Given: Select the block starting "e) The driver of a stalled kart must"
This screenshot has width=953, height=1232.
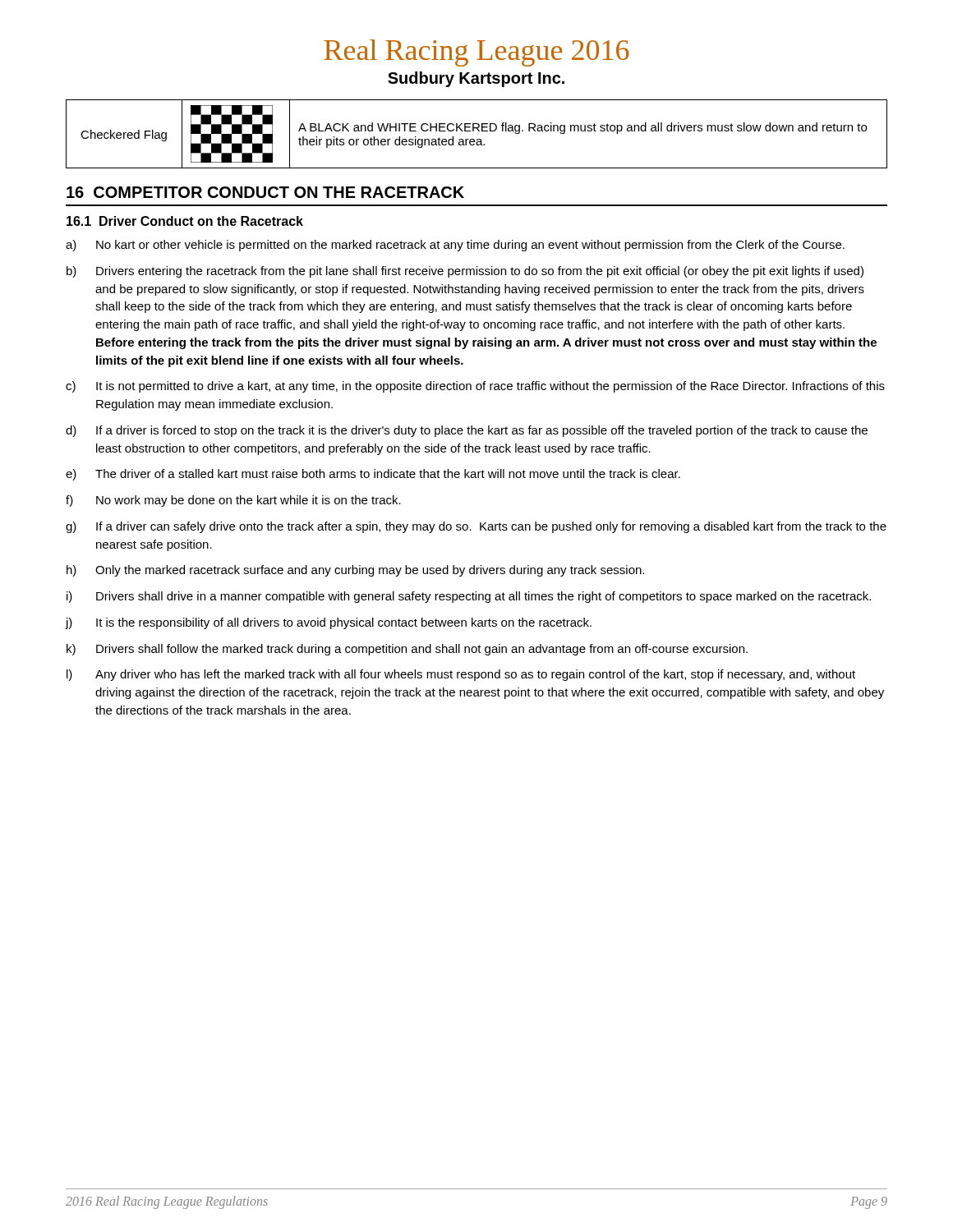Looking at the screenshot, I should click(476, 474).
